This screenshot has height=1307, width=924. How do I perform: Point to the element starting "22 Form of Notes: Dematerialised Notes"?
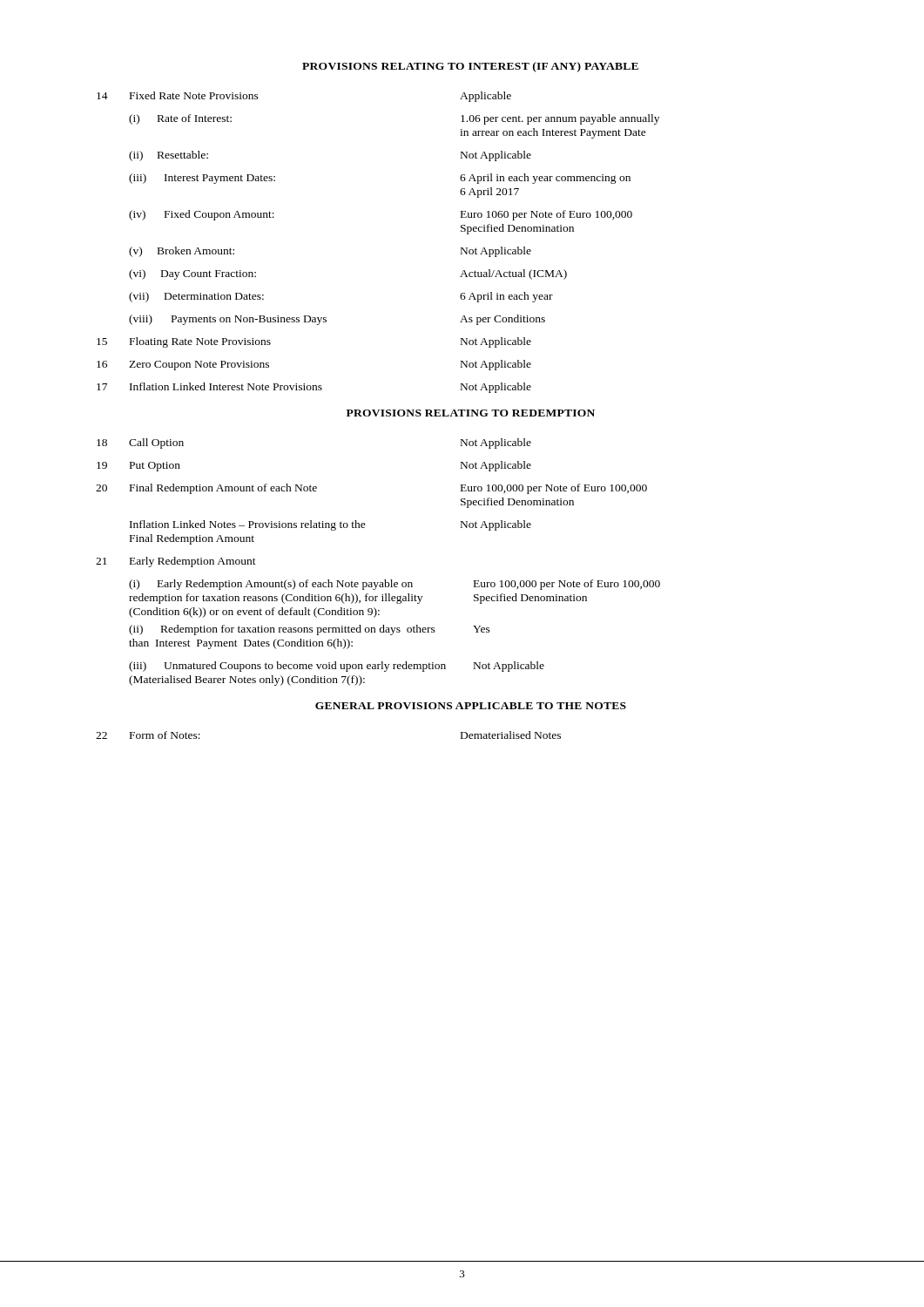click(471, 735)
